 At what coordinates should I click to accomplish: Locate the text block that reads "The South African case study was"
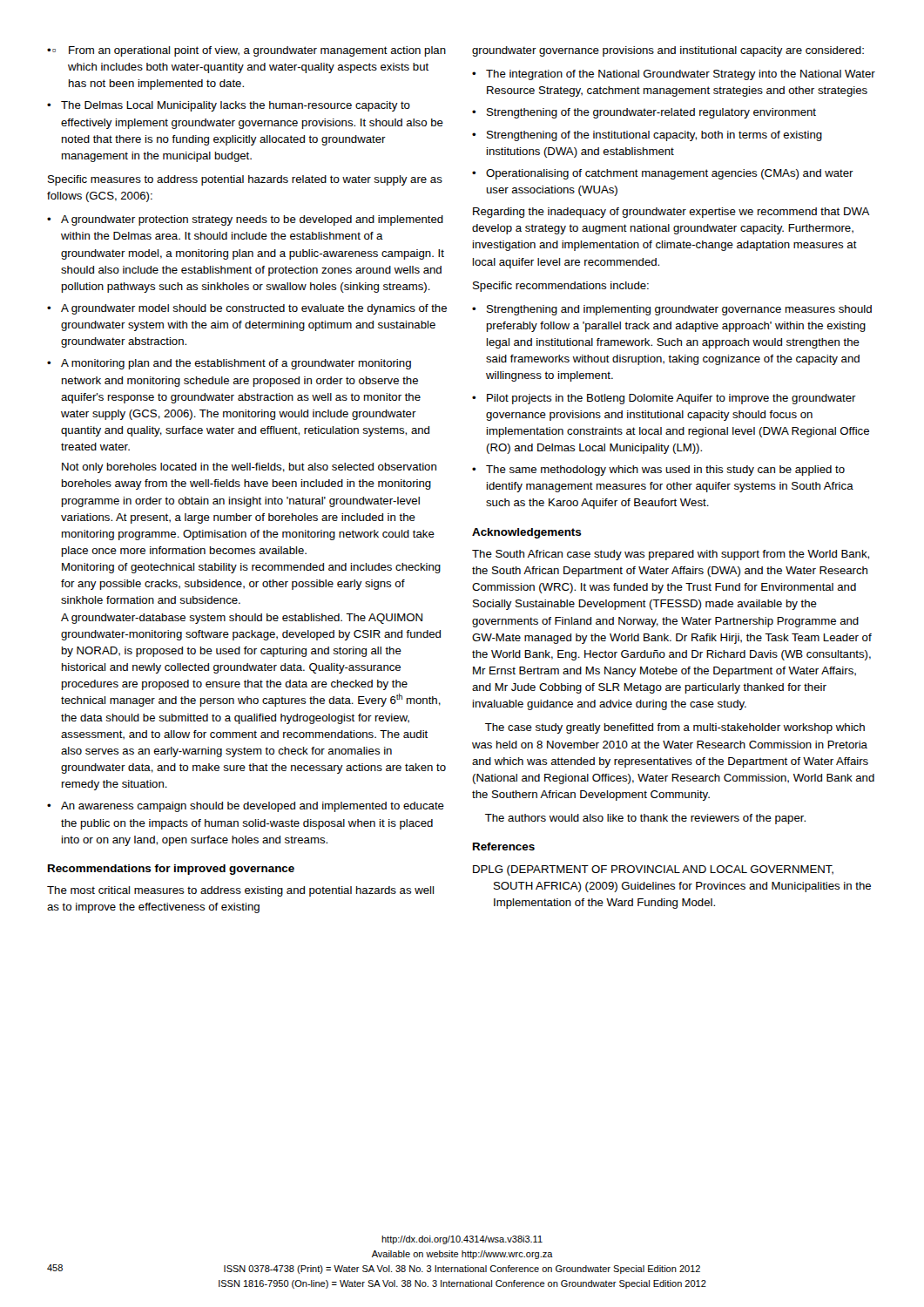[674, 629]
